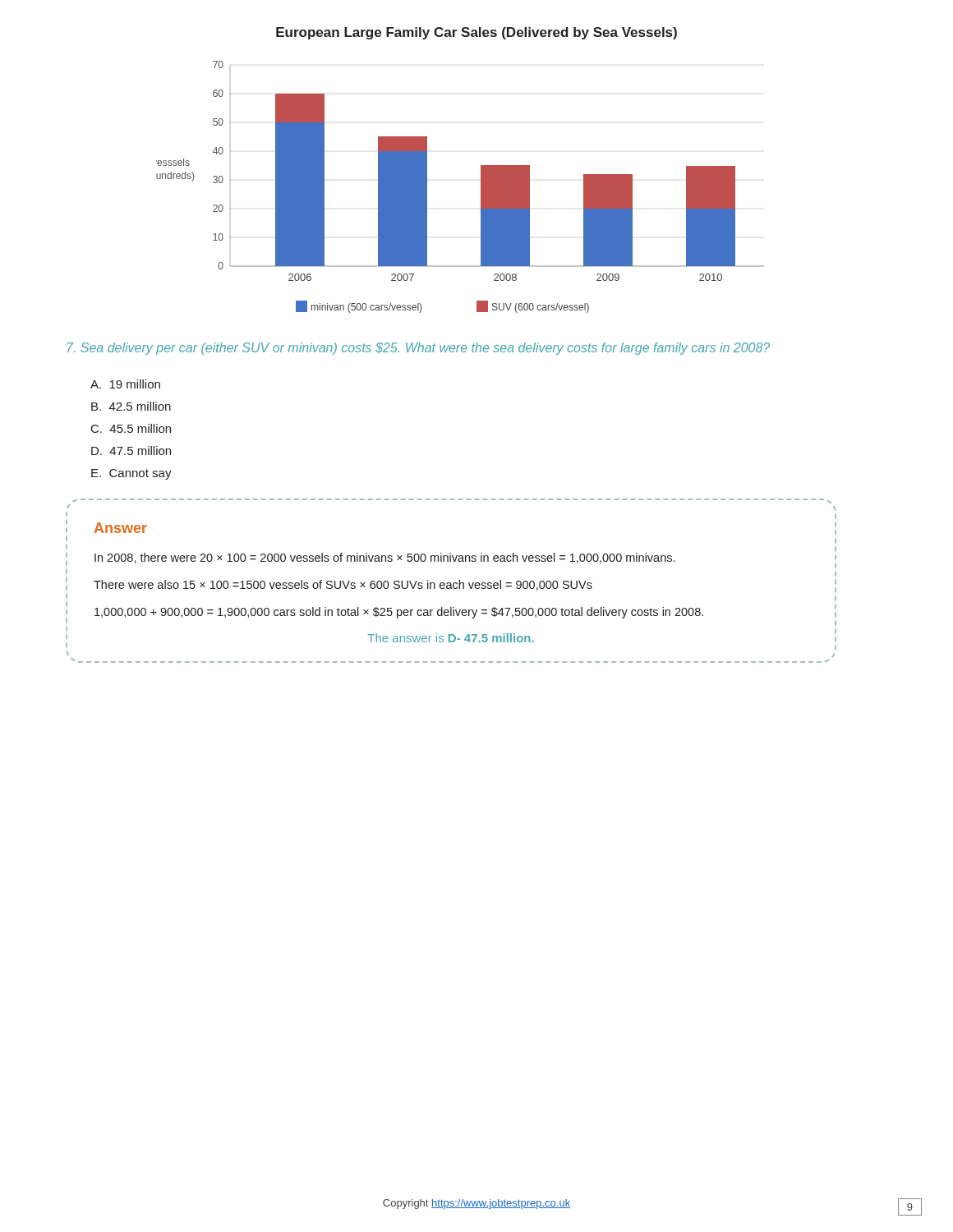
Task: Locate the block starting "European Large Family Car"
Action: click(x=476, y=32)
